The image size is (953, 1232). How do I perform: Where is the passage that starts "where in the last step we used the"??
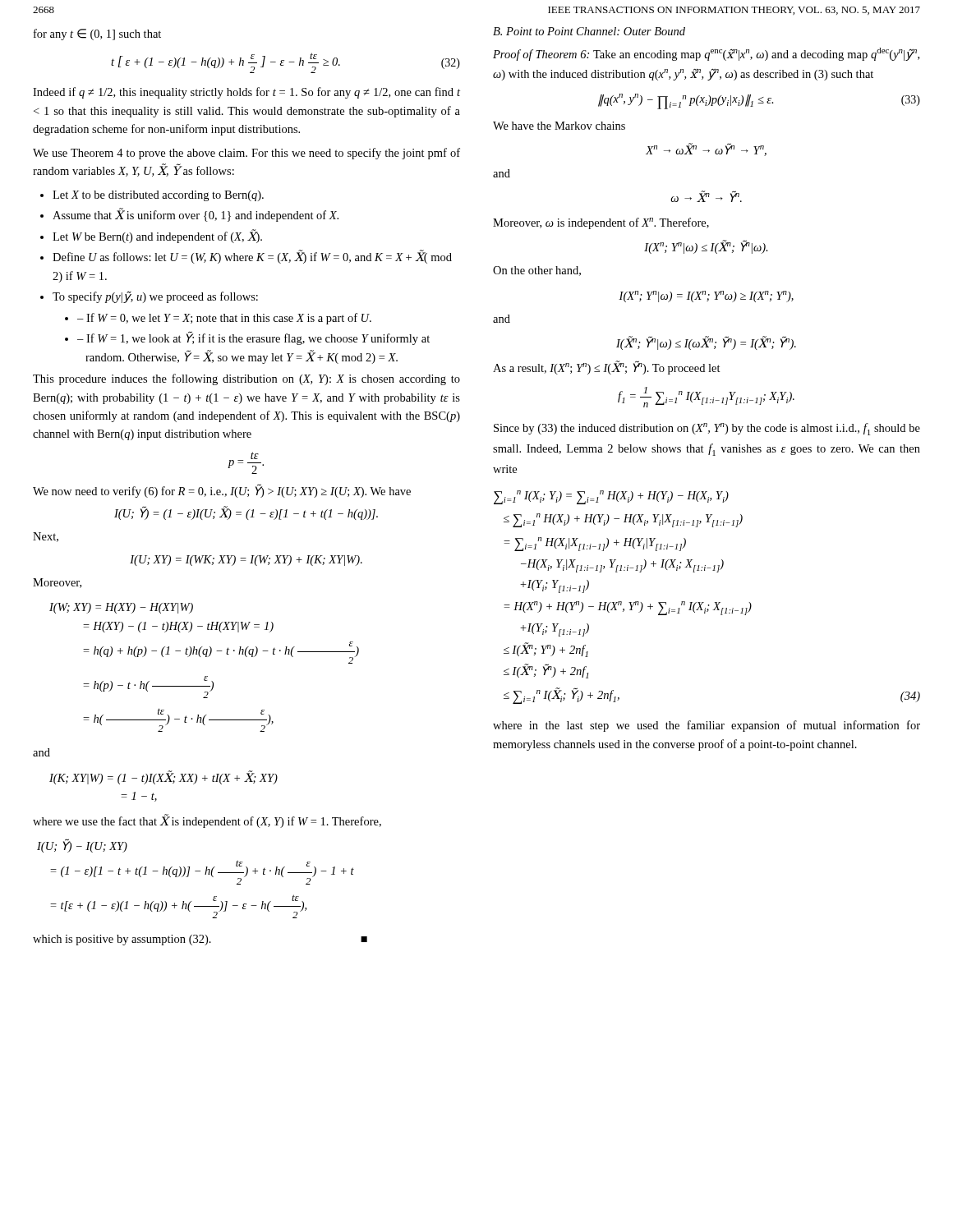pyautogui.click(x=707, y=735)
